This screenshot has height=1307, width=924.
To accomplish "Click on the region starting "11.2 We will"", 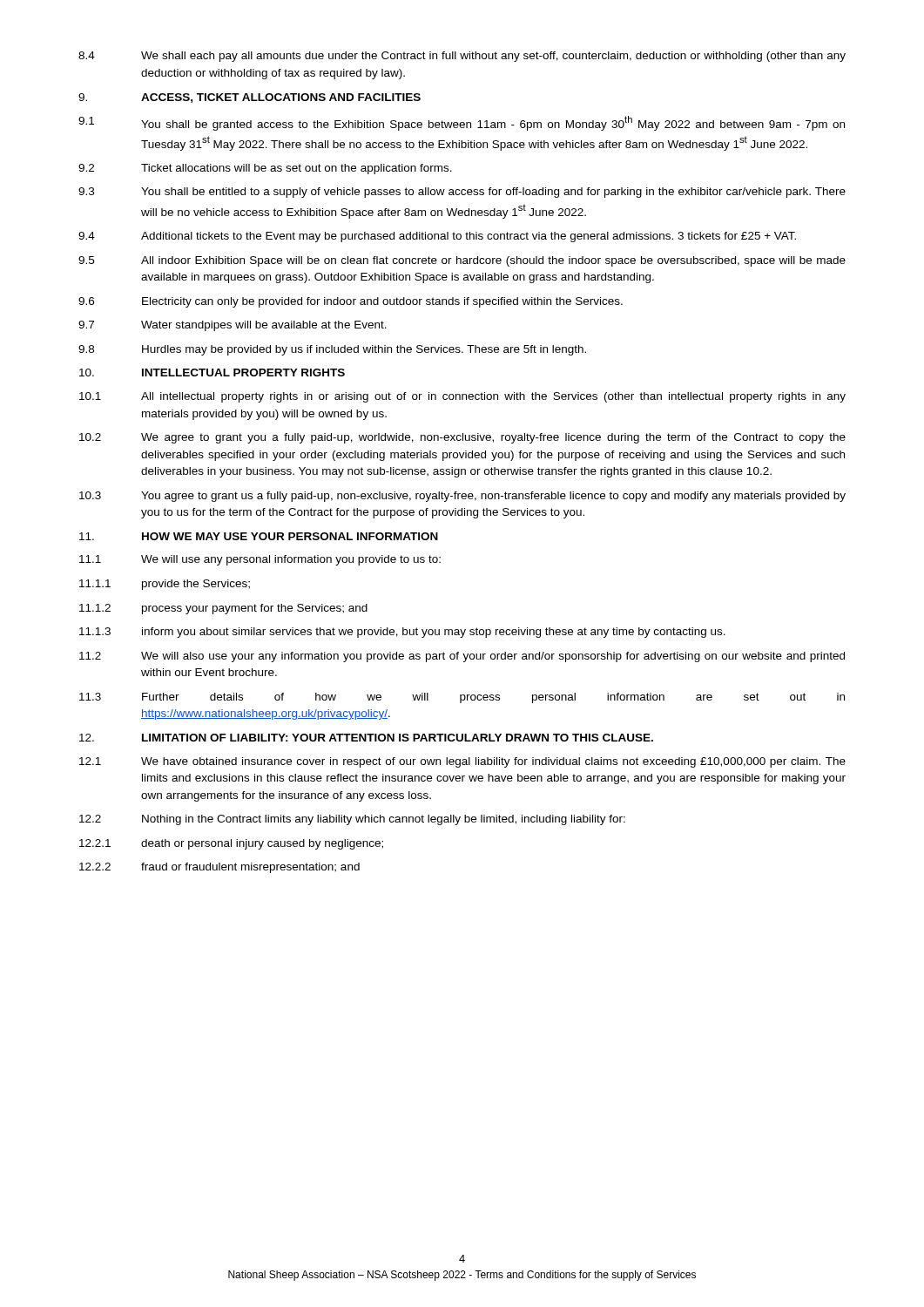I will coord(462,664).
